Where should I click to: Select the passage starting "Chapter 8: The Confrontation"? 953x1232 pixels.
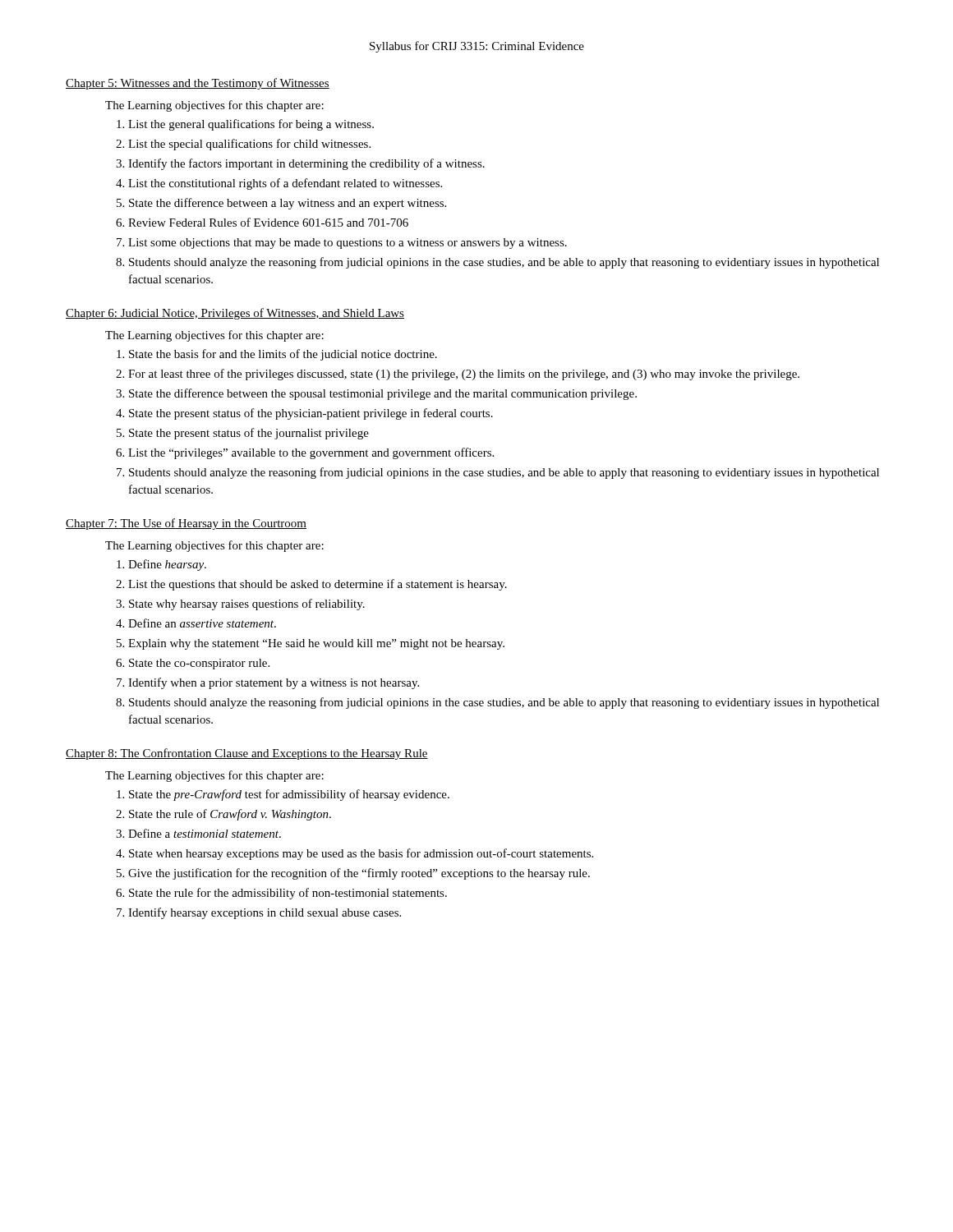click(247, 754)
